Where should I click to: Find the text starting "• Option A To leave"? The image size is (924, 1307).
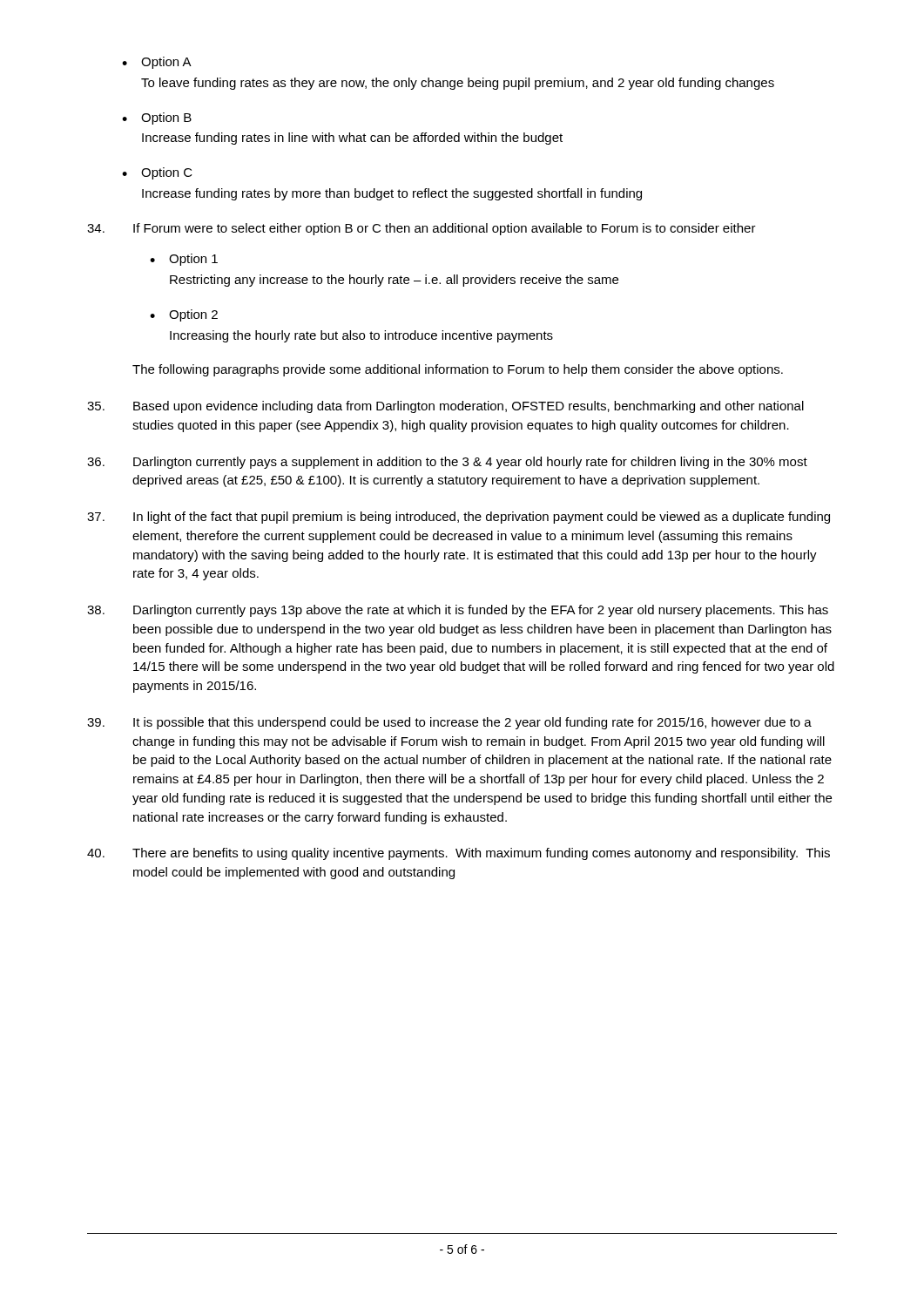[448, 72]
